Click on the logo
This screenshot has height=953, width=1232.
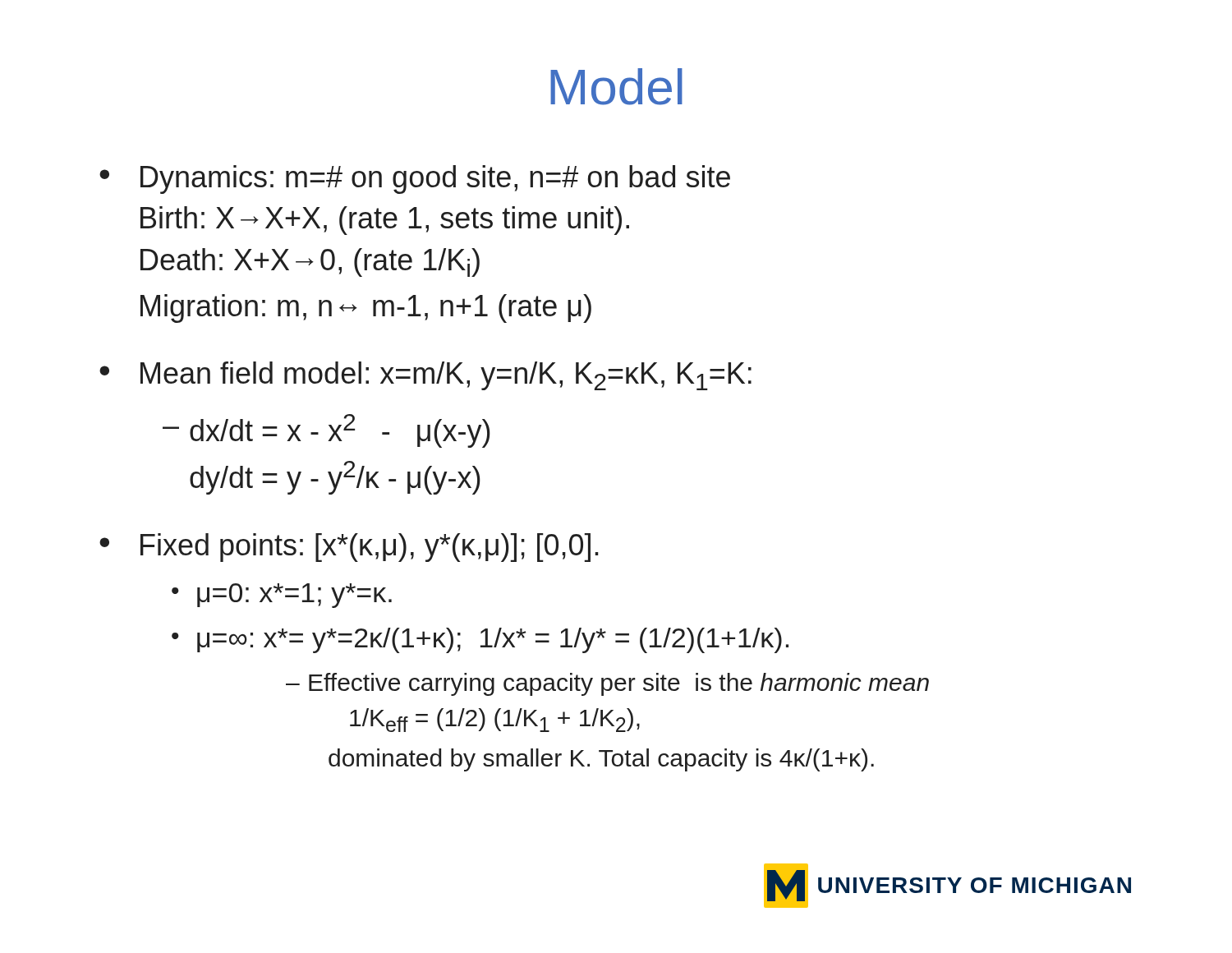(949, 886)
